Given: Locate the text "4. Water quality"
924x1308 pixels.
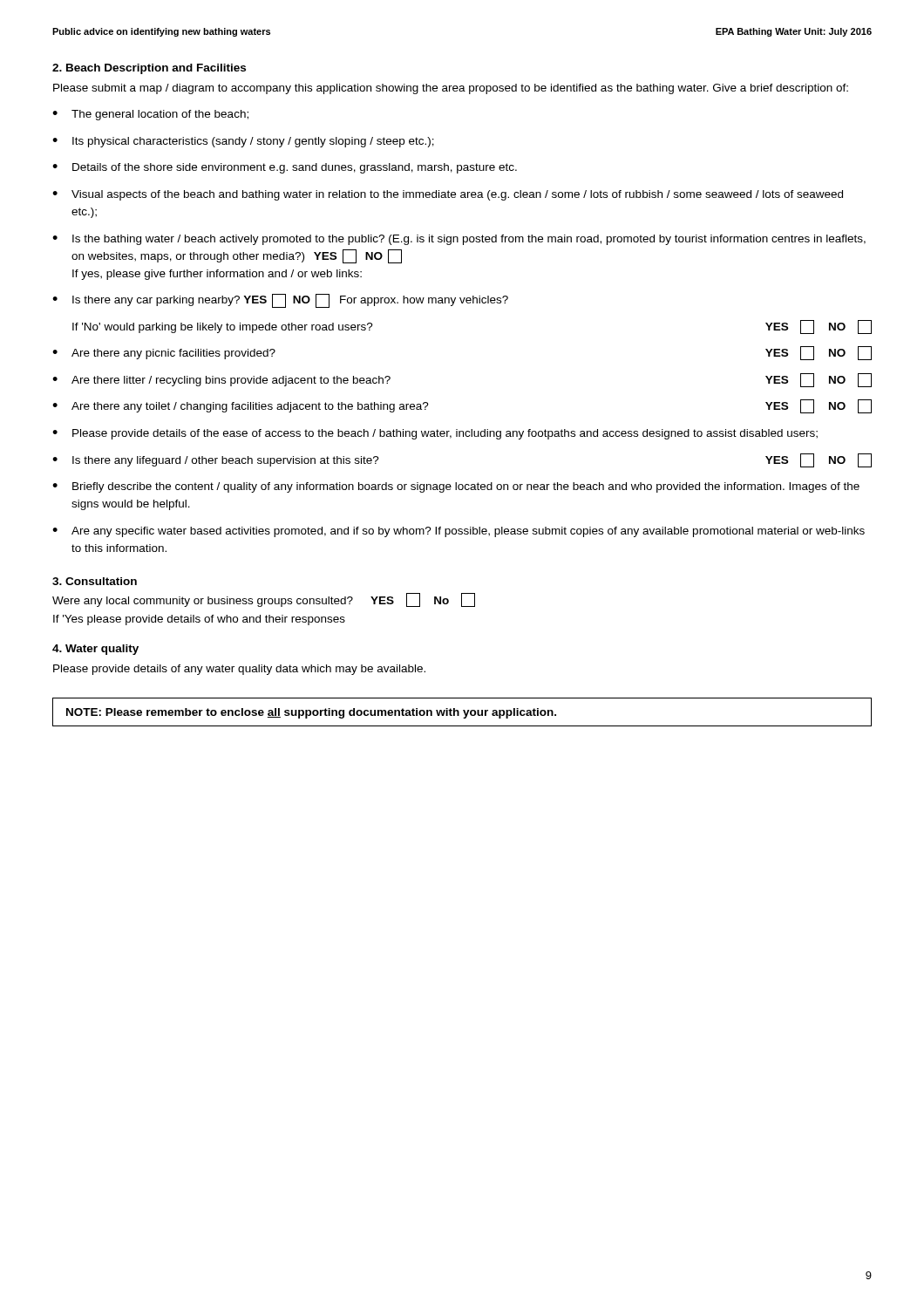Looking at the screenshot, I should pyautogui.click(x=96, y=649).
